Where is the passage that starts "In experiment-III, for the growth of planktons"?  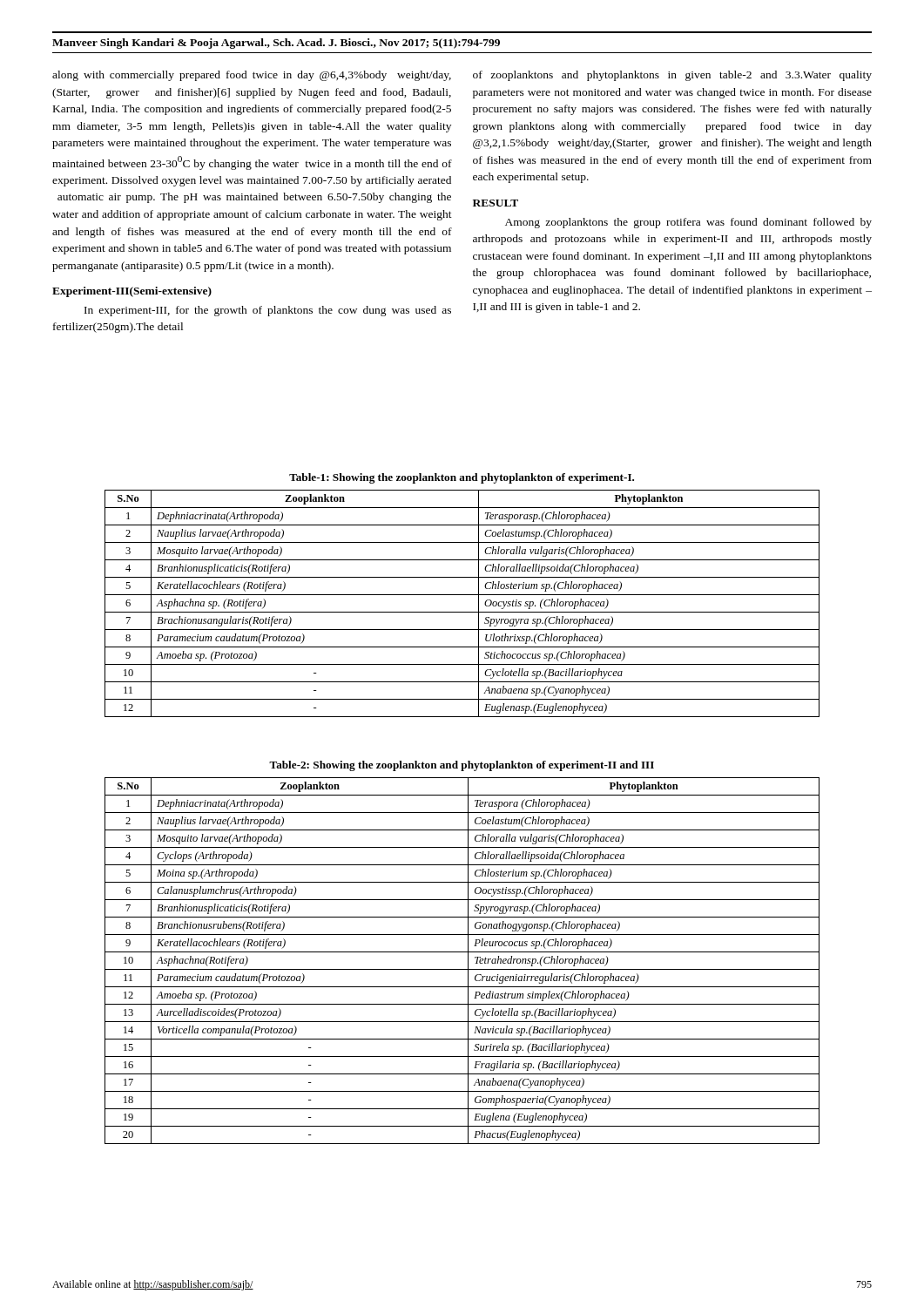click(x=252, y=318)
